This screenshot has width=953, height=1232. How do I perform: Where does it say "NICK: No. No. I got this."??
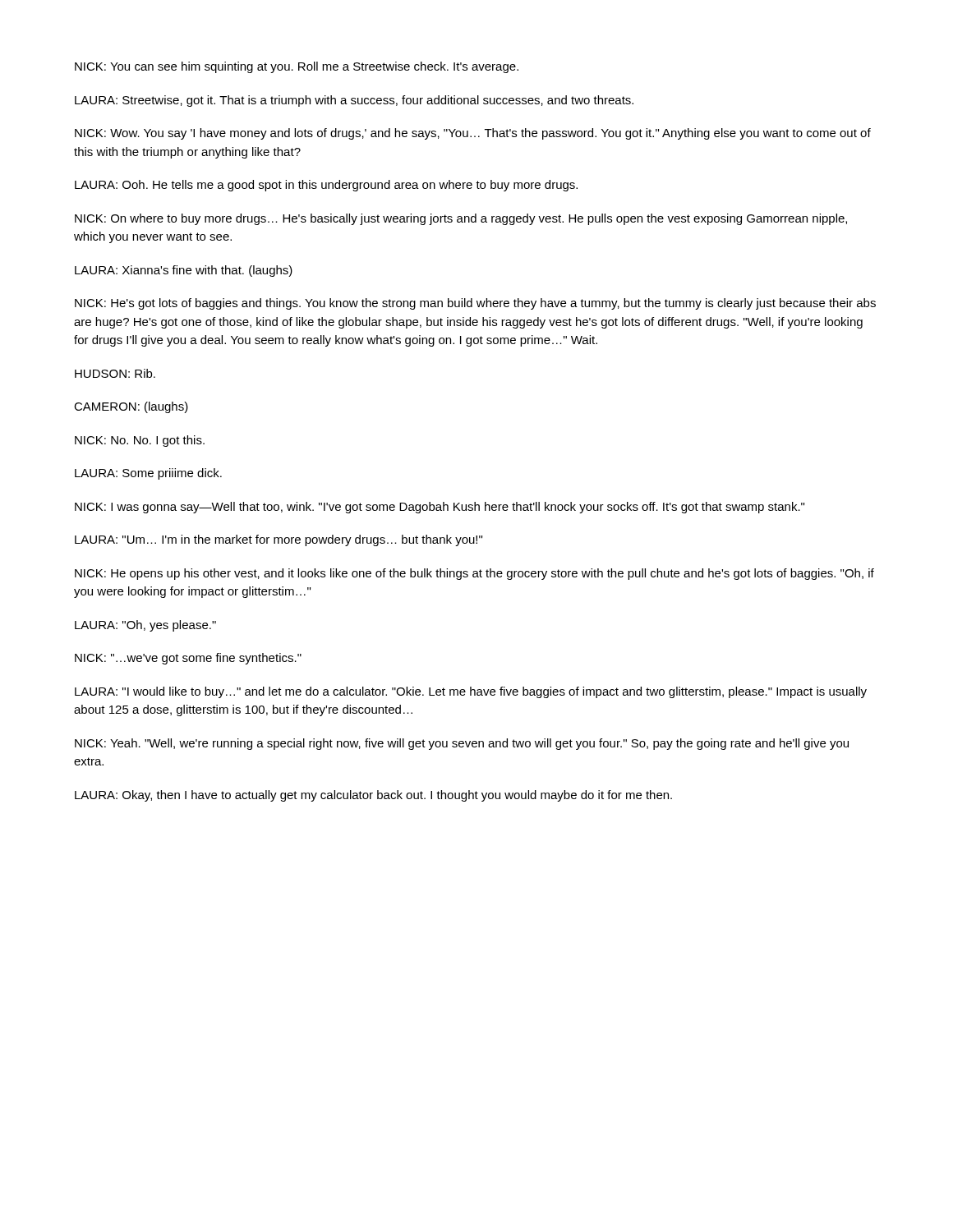(x=140, y=439)
